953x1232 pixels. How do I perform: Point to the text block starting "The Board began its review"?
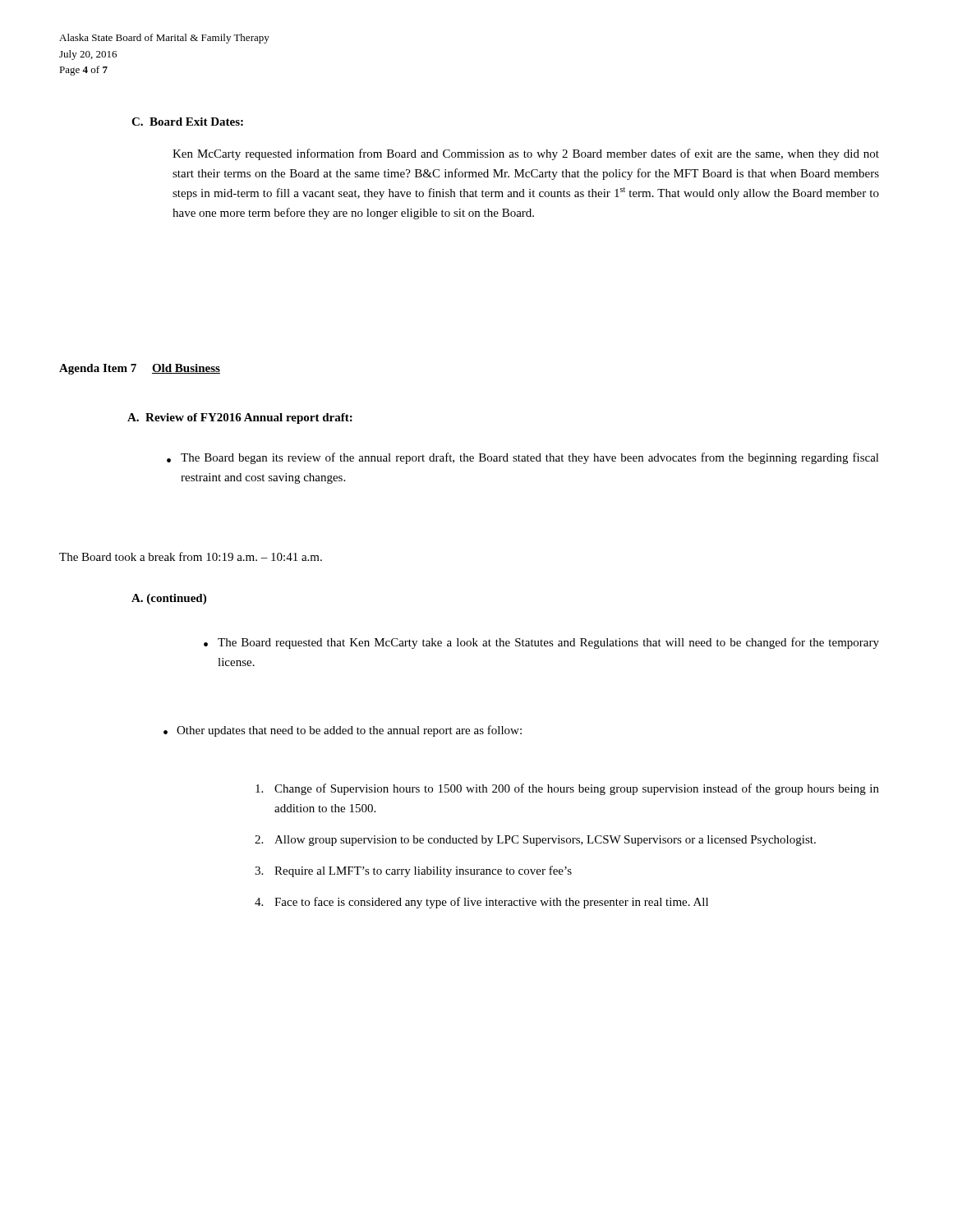(530, 467)
